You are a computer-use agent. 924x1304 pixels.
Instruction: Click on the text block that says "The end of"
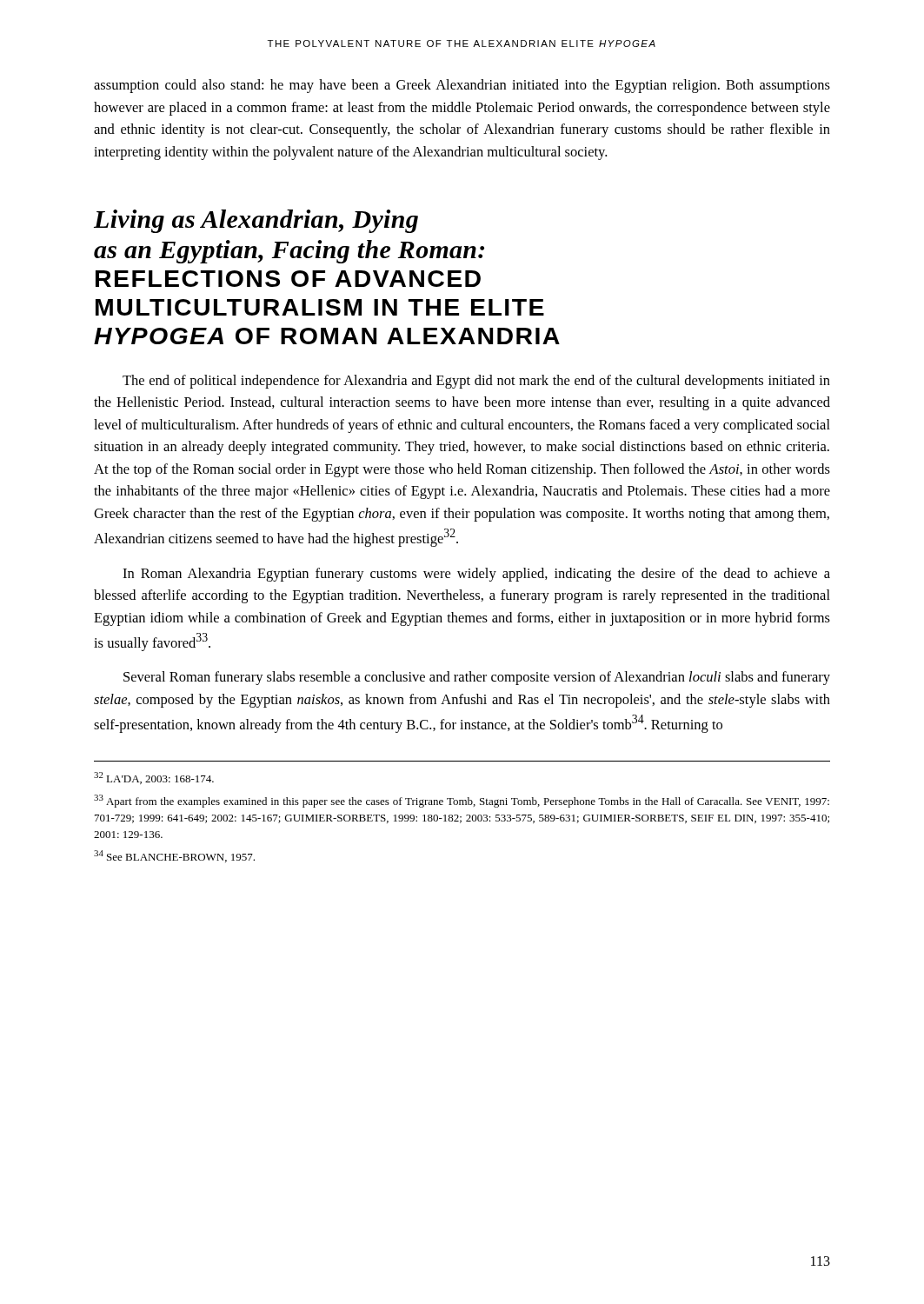(462, 459)
